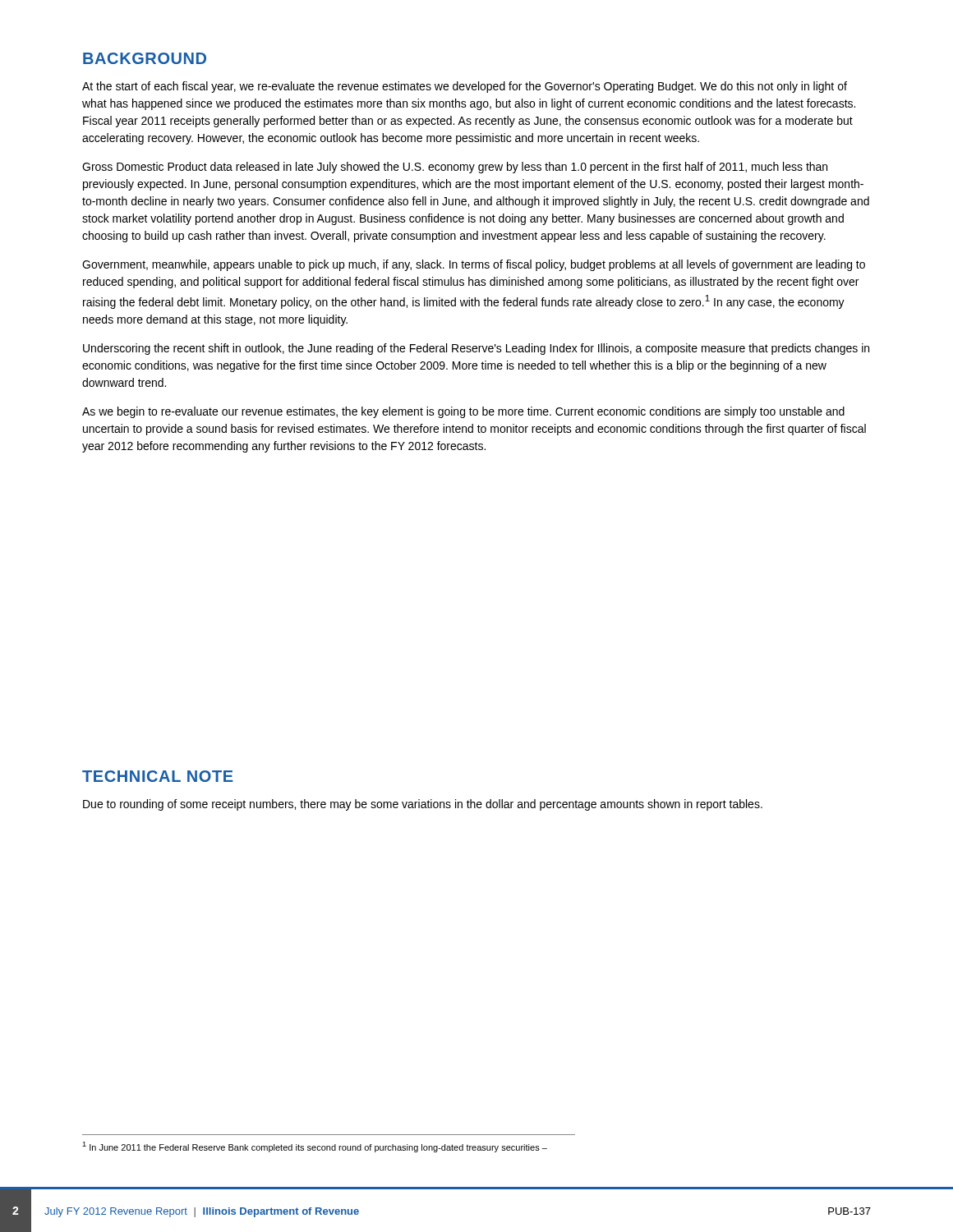This screenshot has width=953, height=1232.
Task: Click on the text block that says "Government, meanwhile, appears unable to pick up much,"
Action: point(476,292)
